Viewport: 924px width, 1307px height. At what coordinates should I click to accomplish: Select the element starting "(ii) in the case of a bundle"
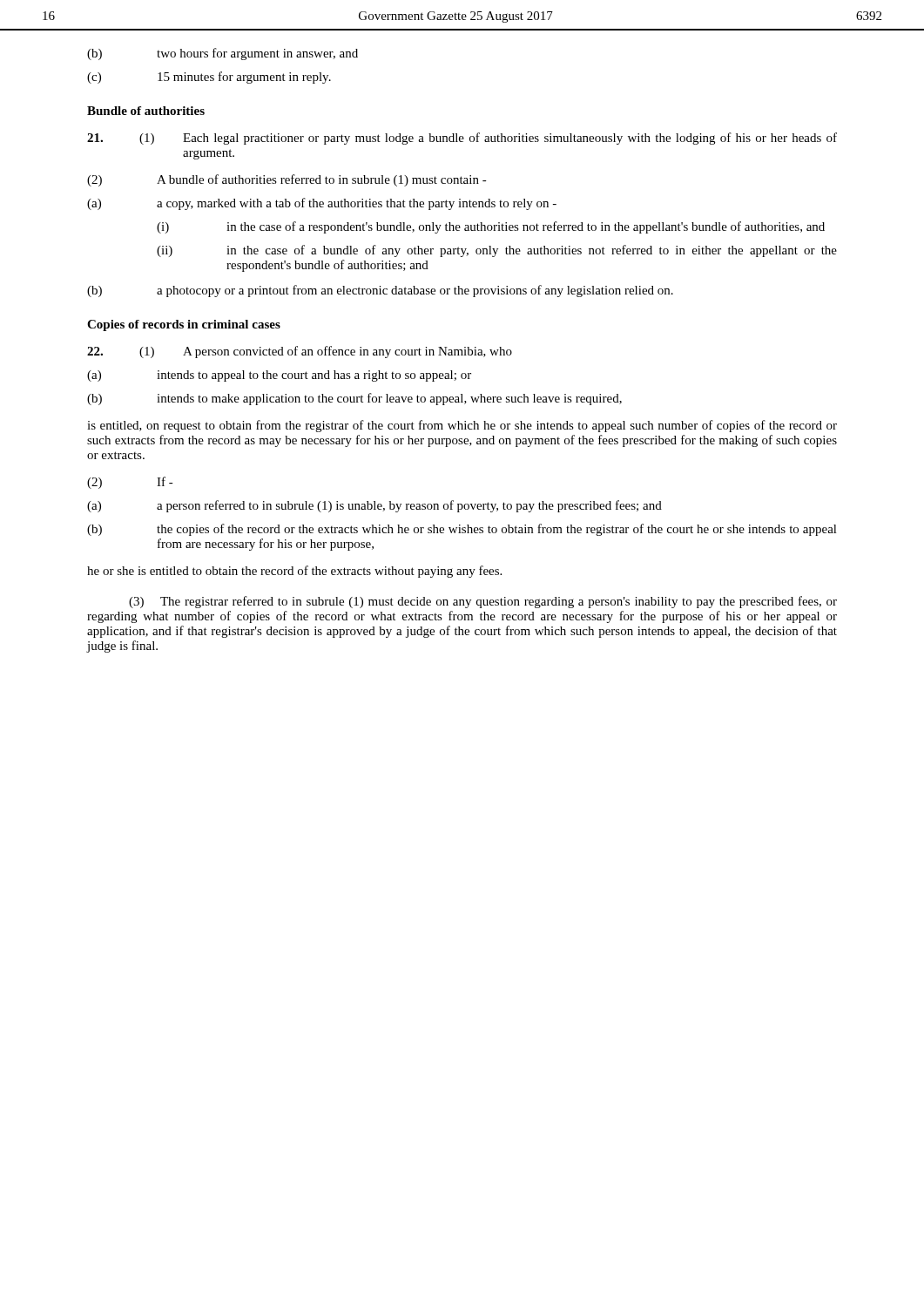tap(497, 258)
